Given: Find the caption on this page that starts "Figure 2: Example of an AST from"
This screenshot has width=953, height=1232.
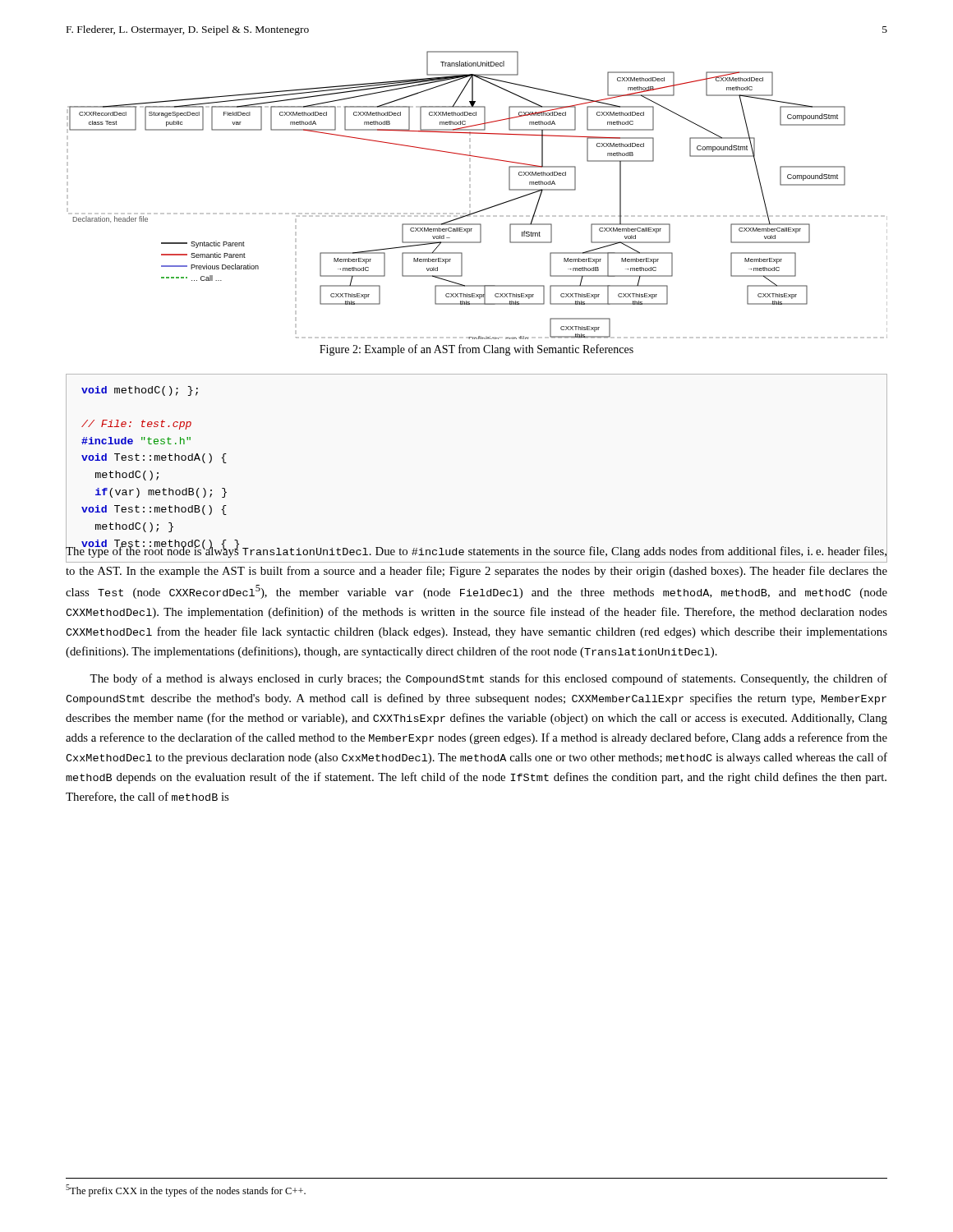Looking at the screenshot, I should click(476, 350).
